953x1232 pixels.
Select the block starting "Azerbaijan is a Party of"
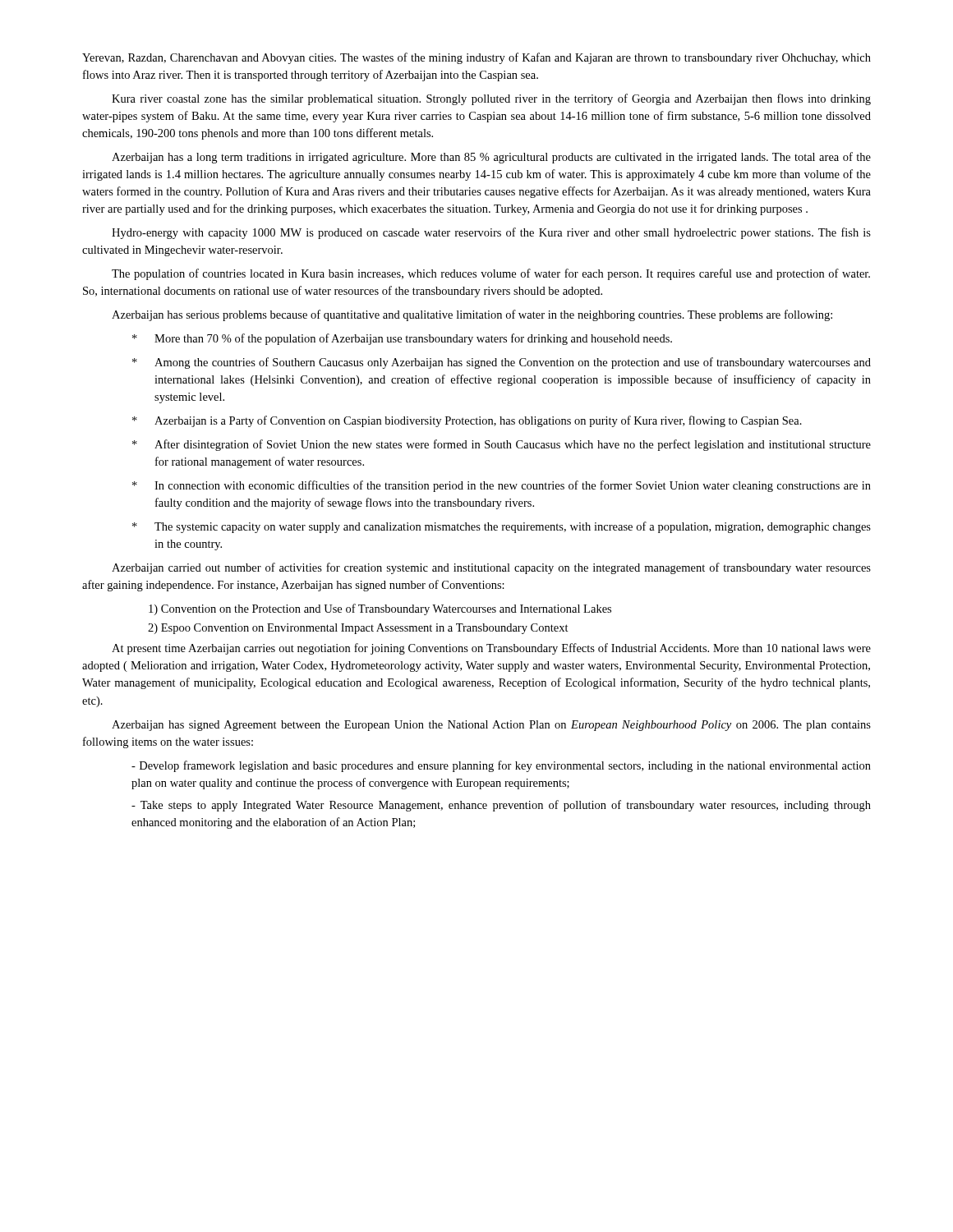(x=501, y=421)
